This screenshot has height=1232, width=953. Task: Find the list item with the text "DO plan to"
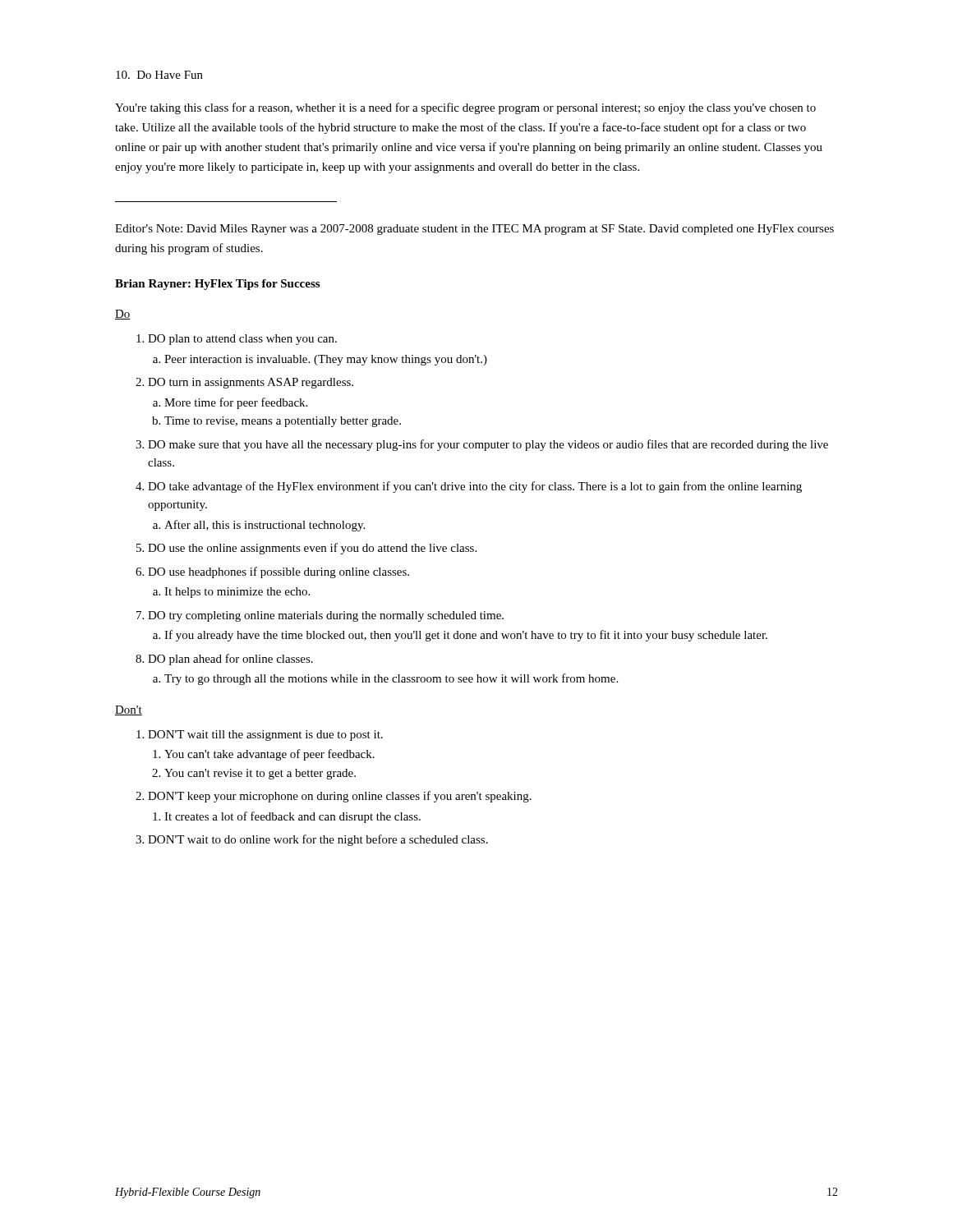493,350
